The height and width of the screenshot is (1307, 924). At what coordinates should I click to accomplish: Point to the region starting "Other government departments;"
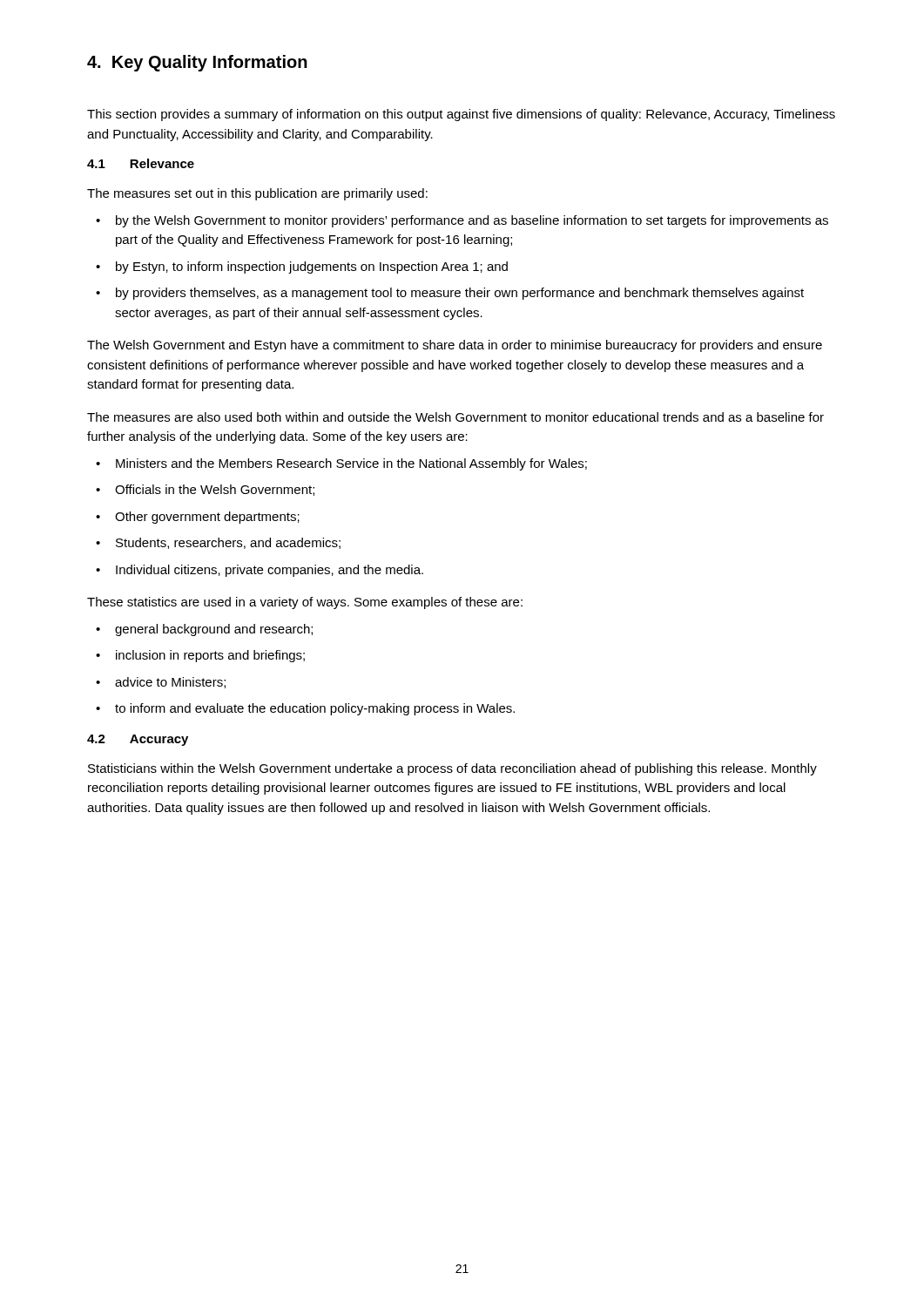click(208, 516)
